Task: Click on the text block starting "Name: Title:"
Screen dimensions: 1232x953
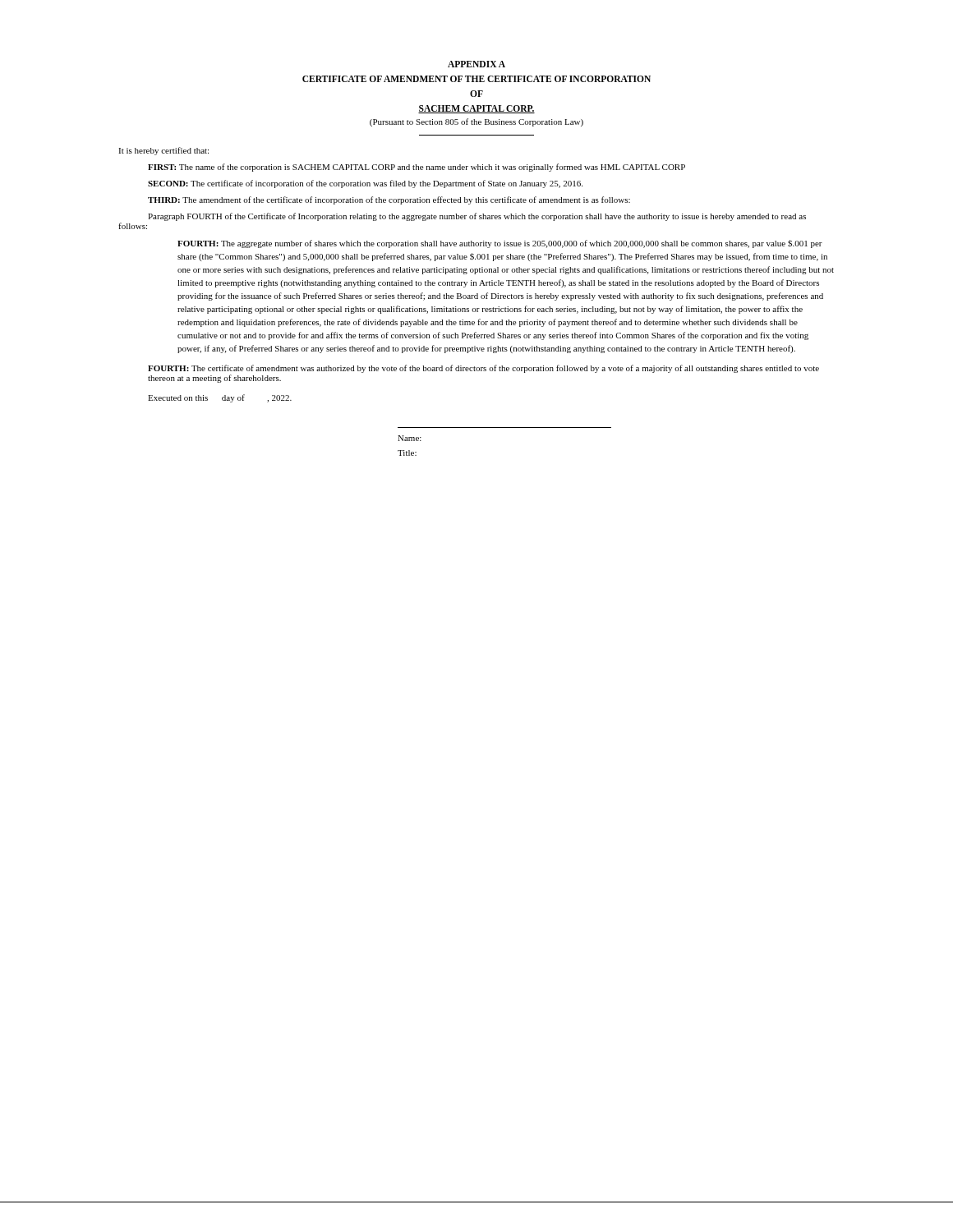Action: pos(410,445)
